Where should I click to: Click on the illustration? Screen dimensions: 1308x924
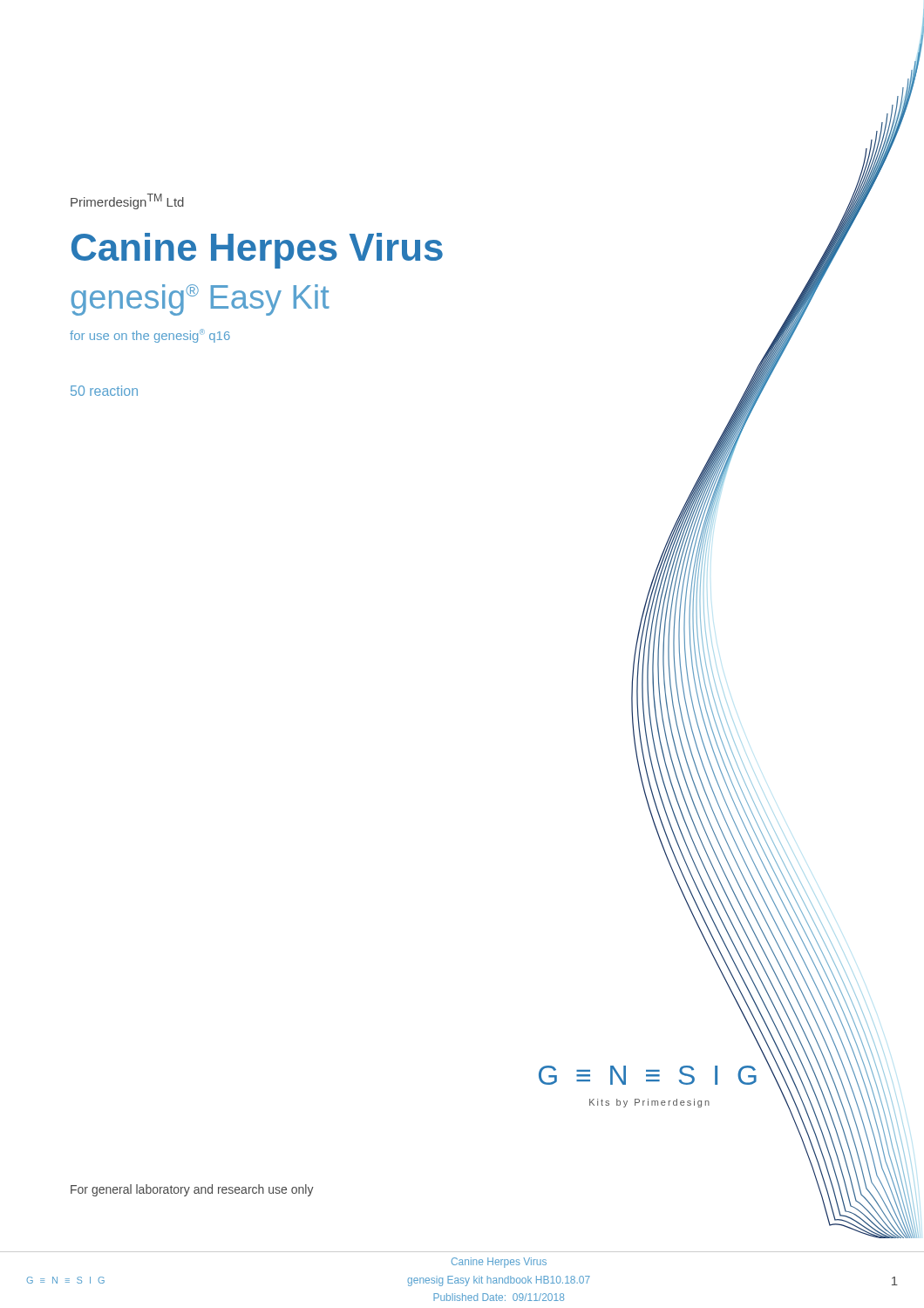pos(715,619)
